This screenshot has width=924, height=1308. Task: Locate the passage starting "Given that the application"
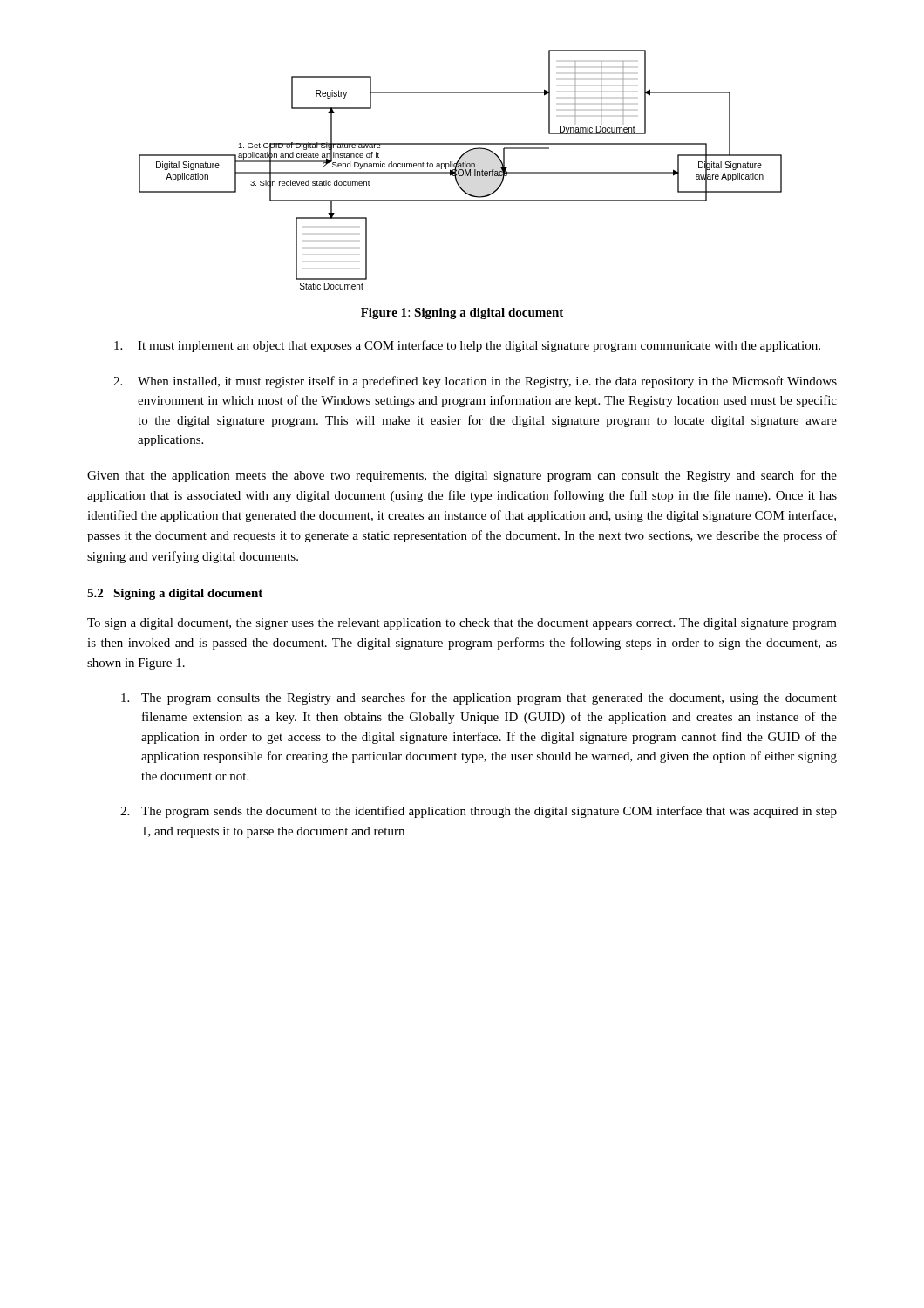click(462, 515)
